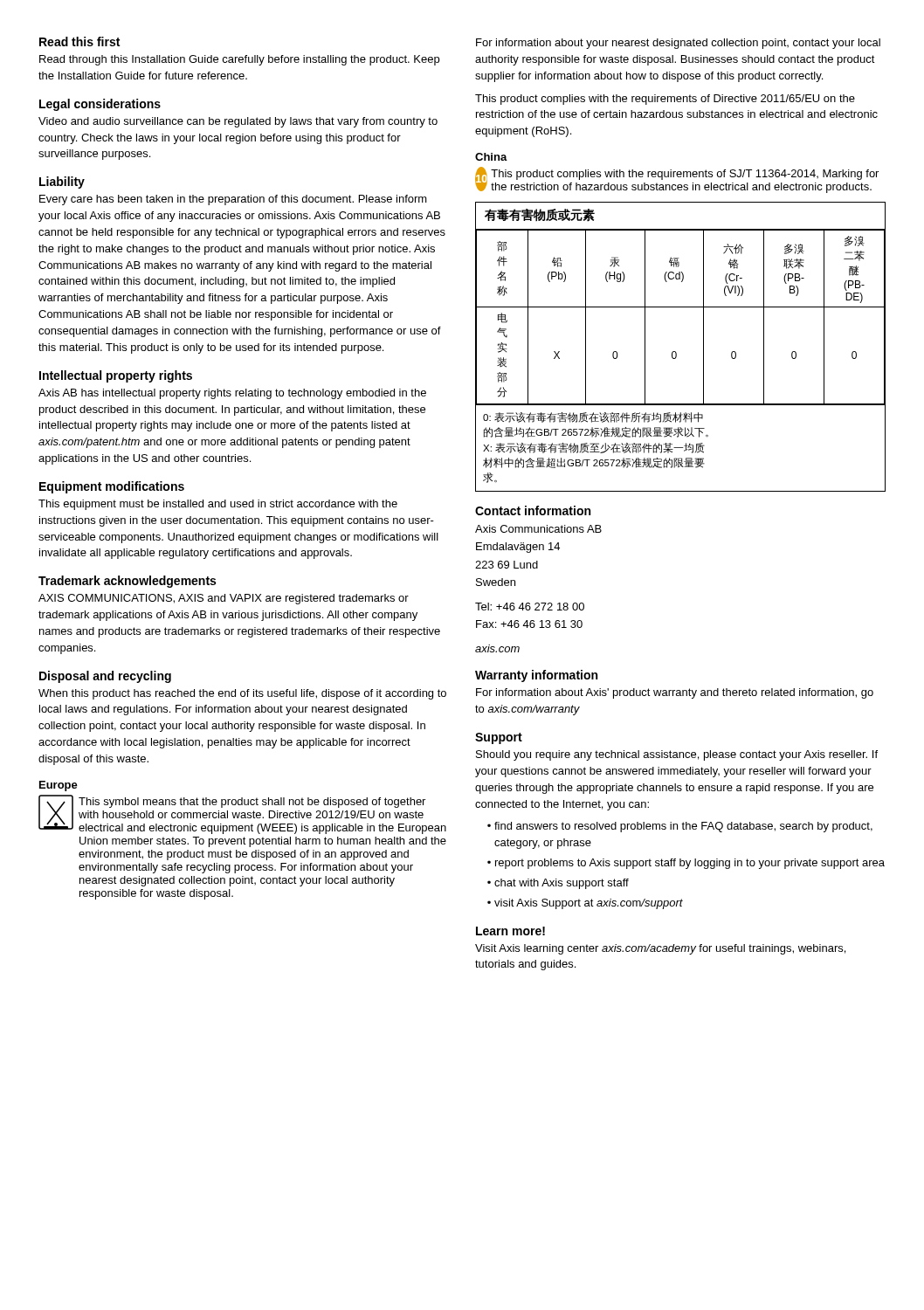
Task: Point to the block starting "Trademark acknowledgements"
Action: (127, 581)
